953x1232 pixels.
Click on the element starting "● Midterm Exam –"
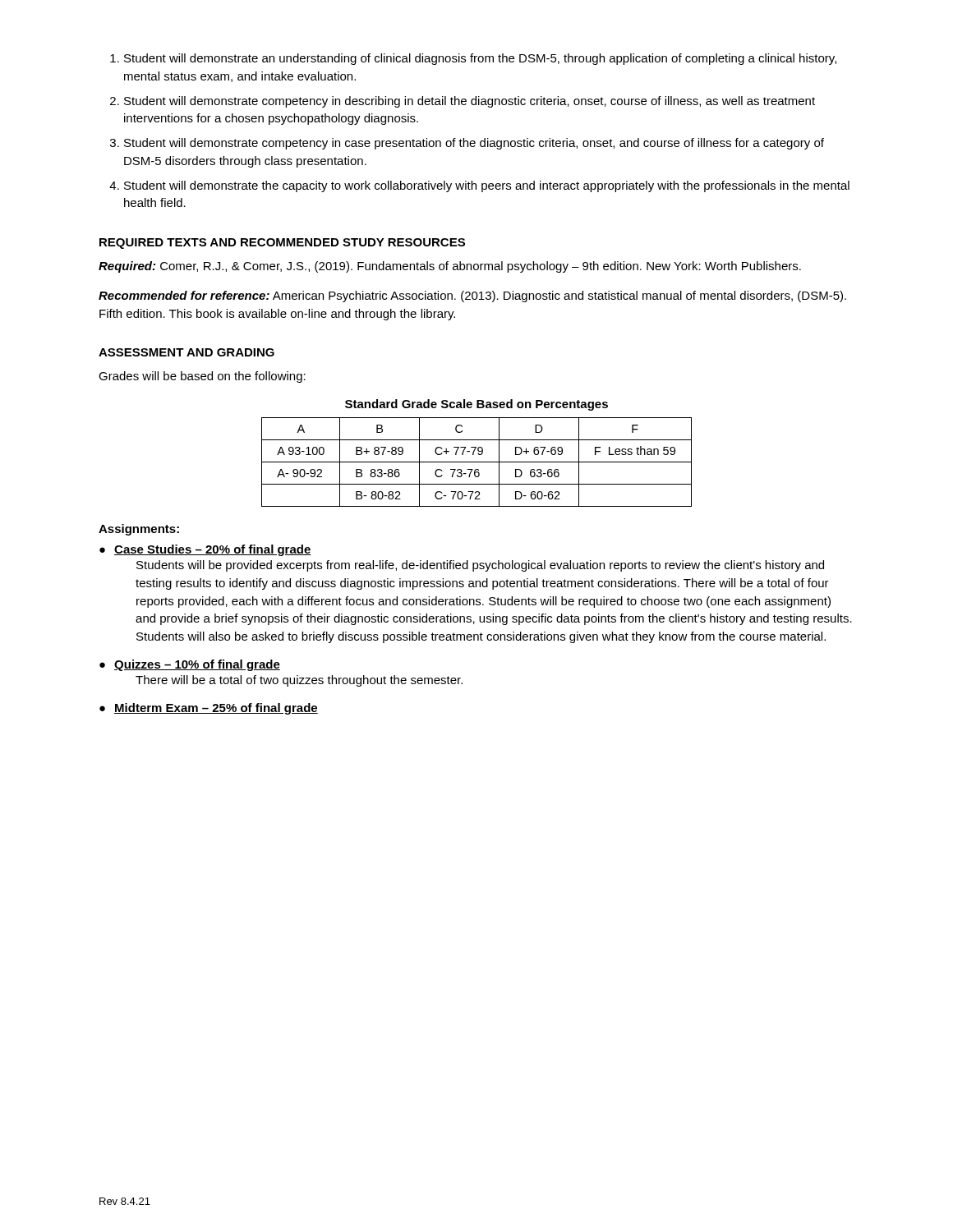point(209,709)
